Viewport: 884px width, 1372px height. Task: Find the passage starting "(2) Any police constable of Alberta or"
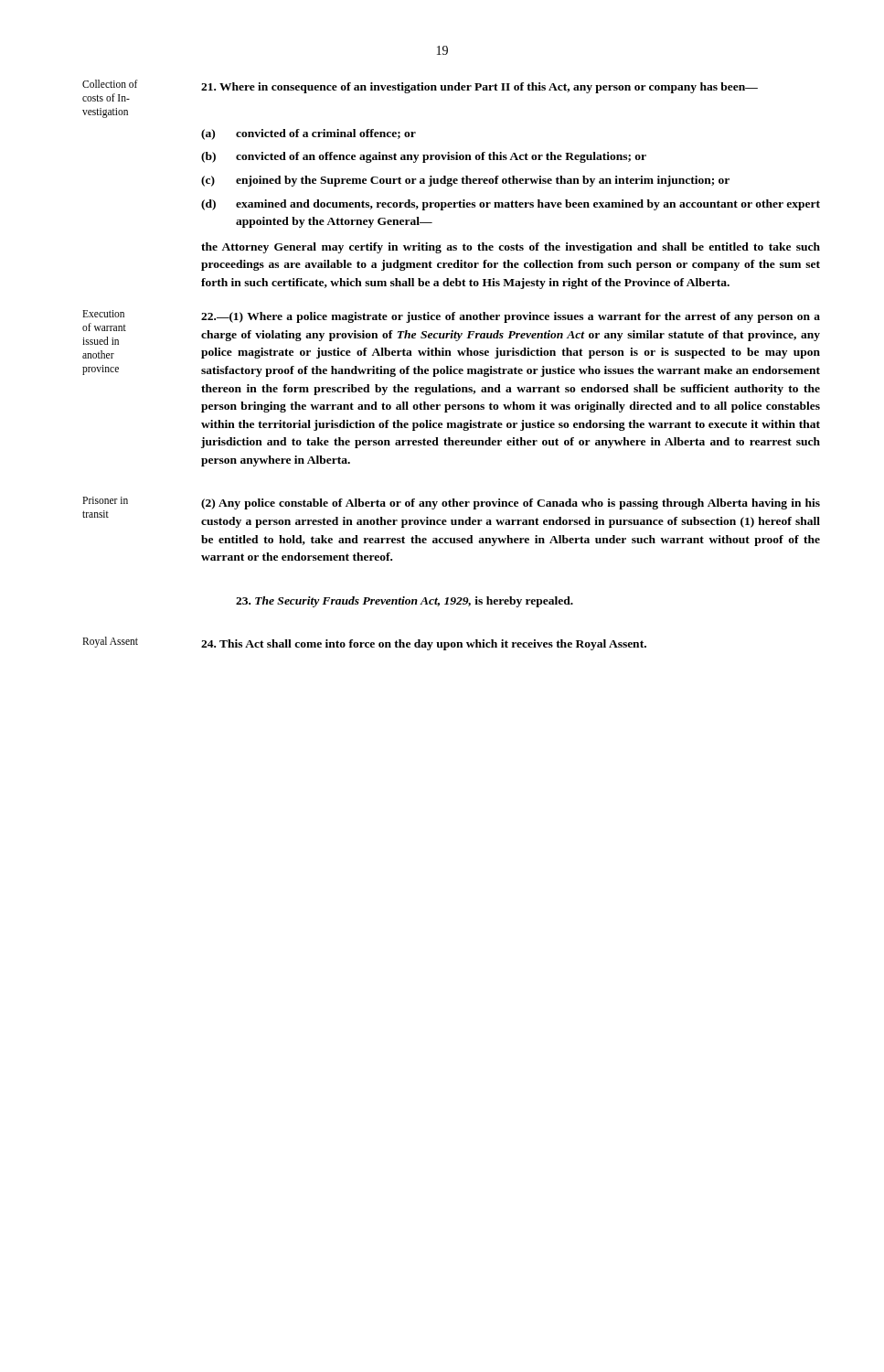pyautogui.click(x=511, y=530)
